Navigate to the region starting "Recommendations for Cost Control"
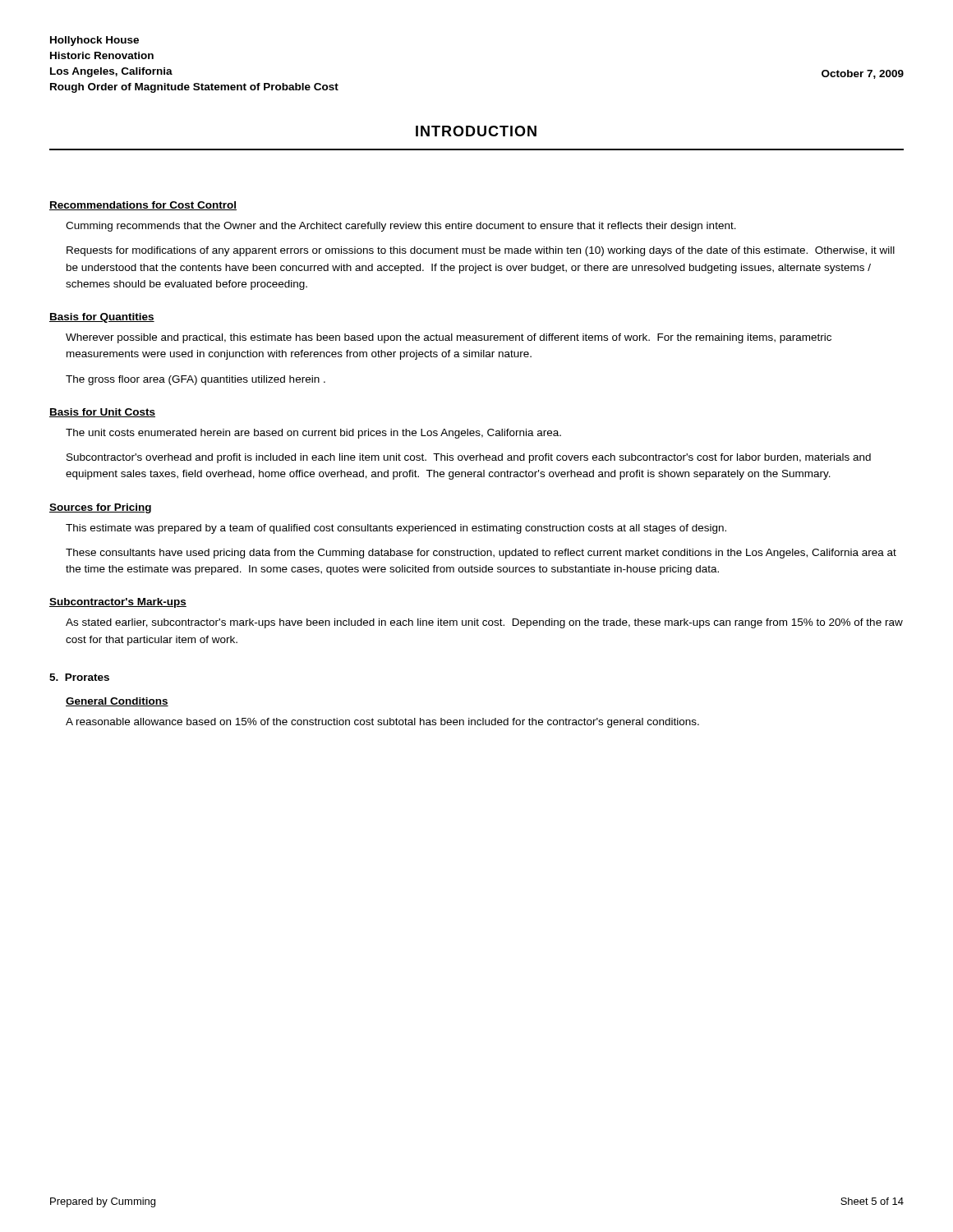953x1232 pixels. [x=143, y=205]
